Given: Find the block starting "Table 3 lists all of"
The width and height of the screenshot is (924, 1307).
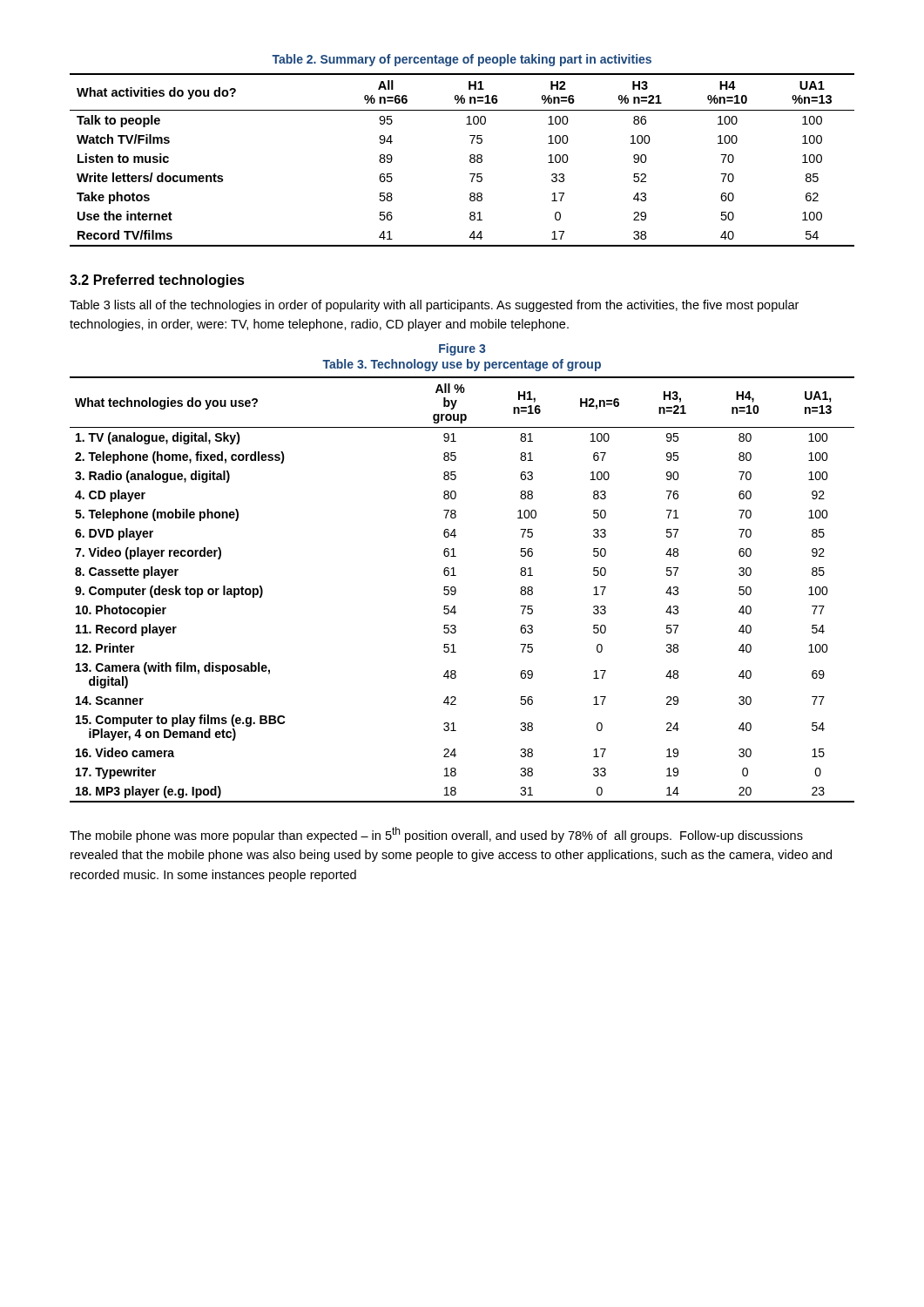Looking at the screenshot, I should click(x=434, y=315).
